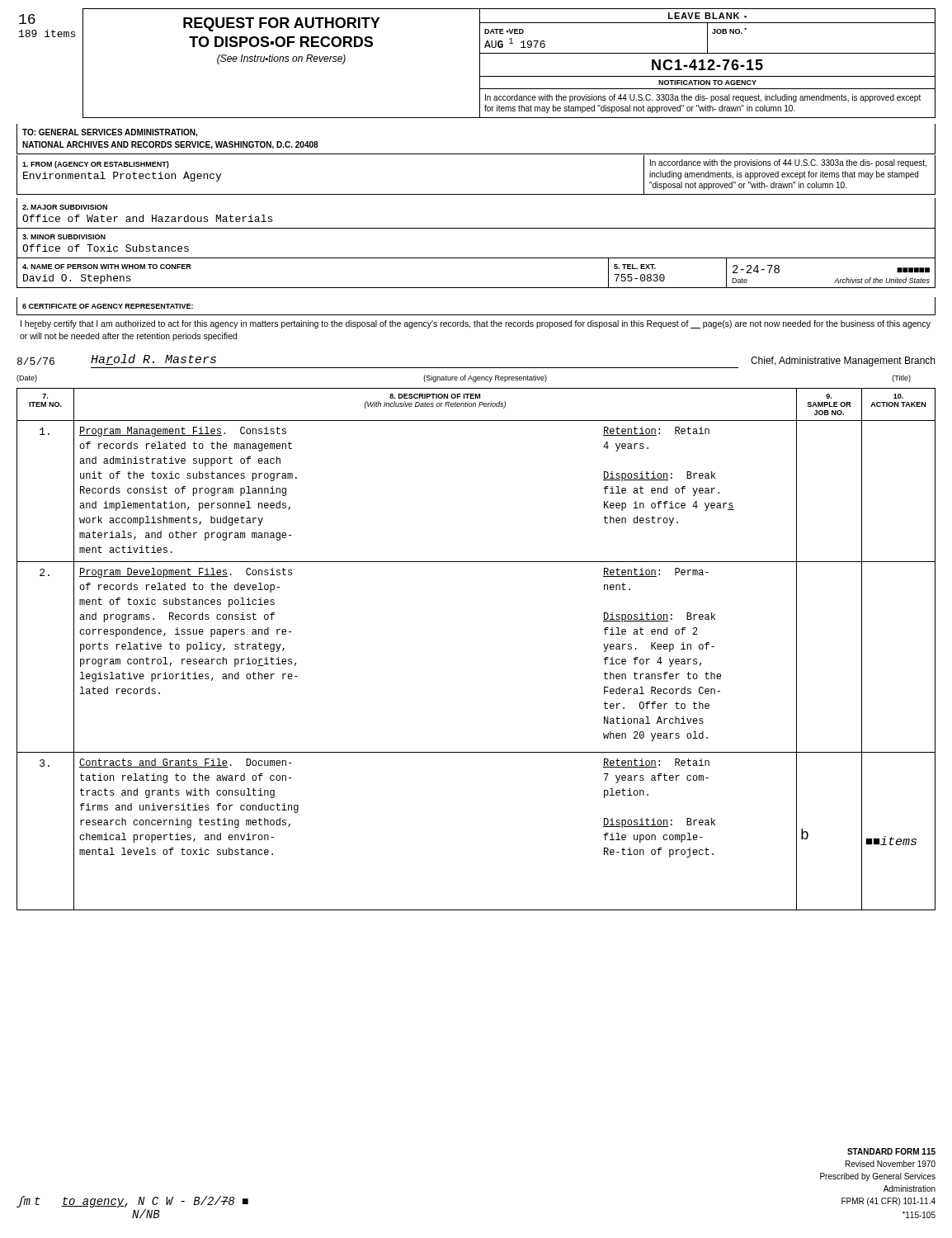Screen dimensions: 1238x952
Task: Find the block on this page that starts "I hereby certify that I"
Action: [x=475, y=330]
